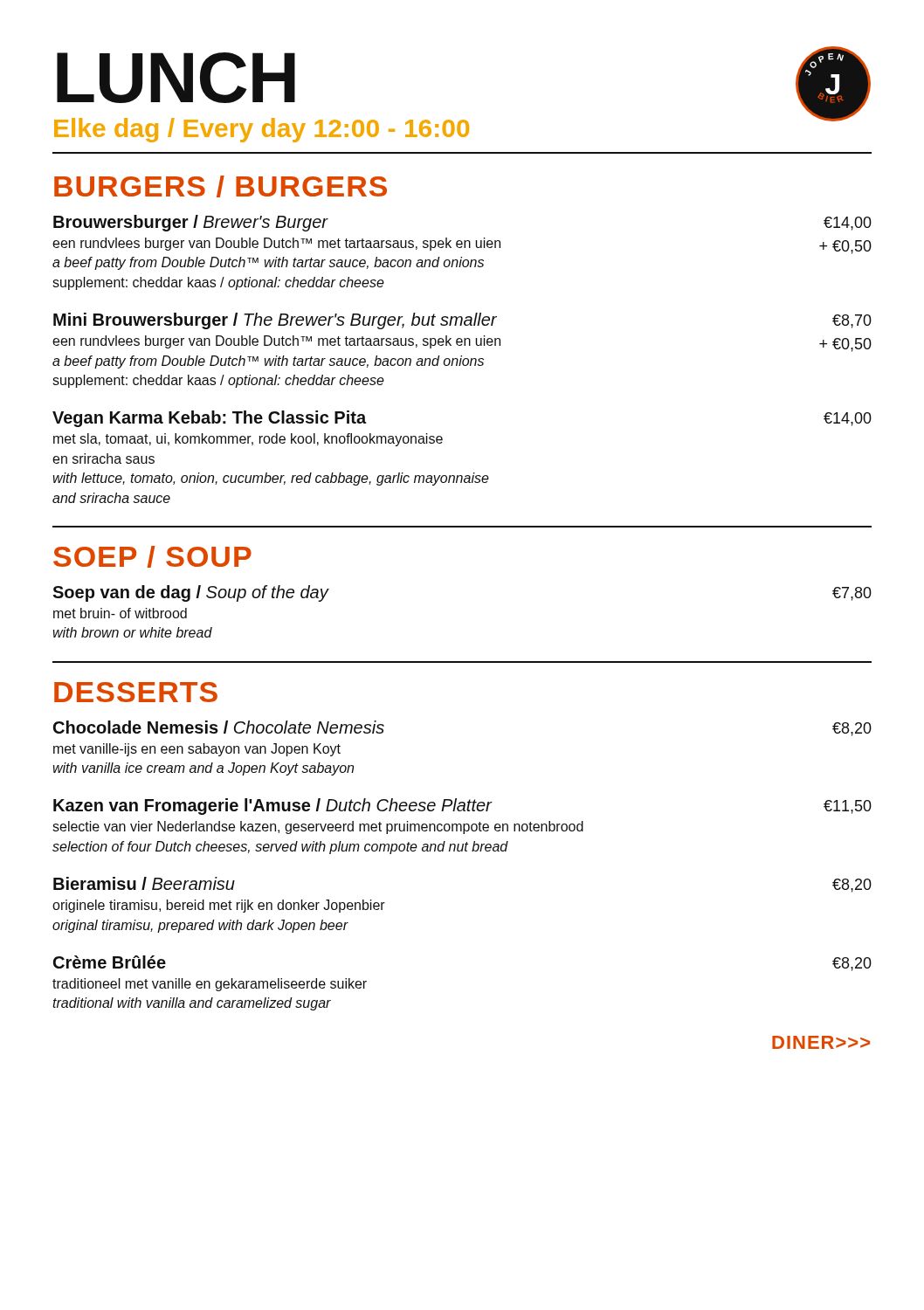Click on the text block starting "Brouwersburger / Brewer's Burger een rundvlees burger"
Screen dimensions: 1310x924
tap(462, 252)
